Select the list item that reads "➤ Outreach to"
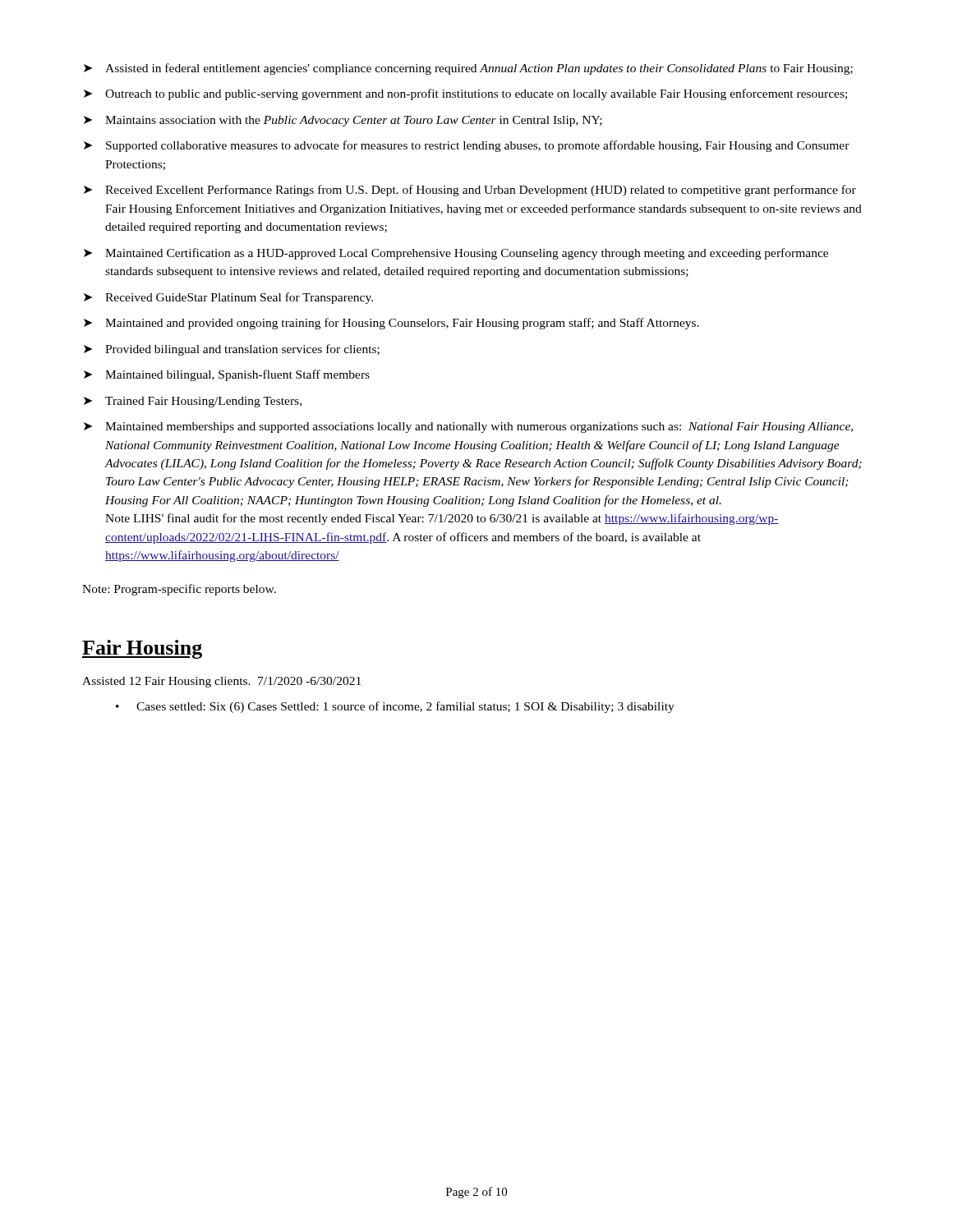The width and height of the screenshot is (953, 1232). (476, 94)
